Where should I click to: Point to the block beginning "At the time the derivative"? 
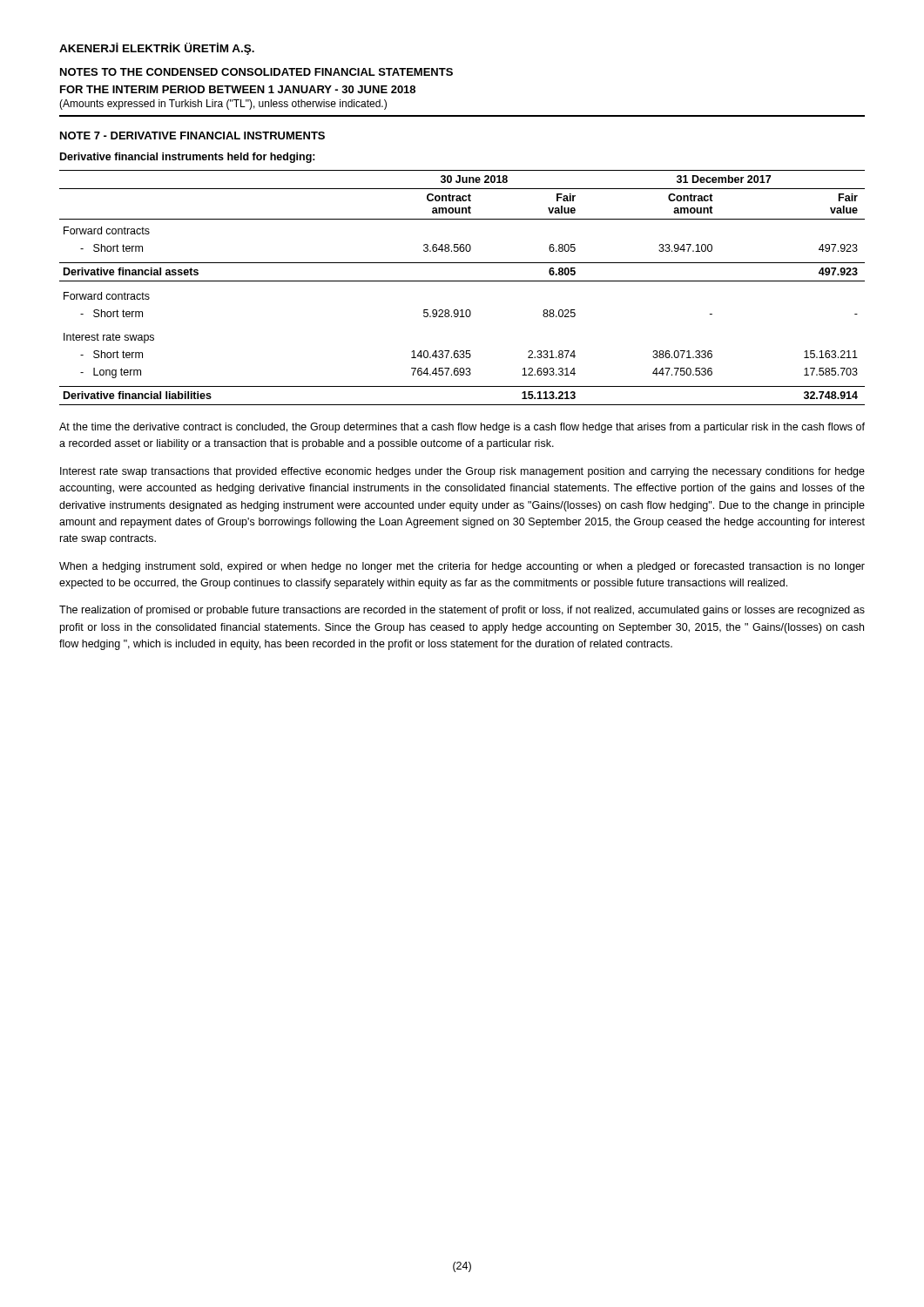tap(462, 435)
